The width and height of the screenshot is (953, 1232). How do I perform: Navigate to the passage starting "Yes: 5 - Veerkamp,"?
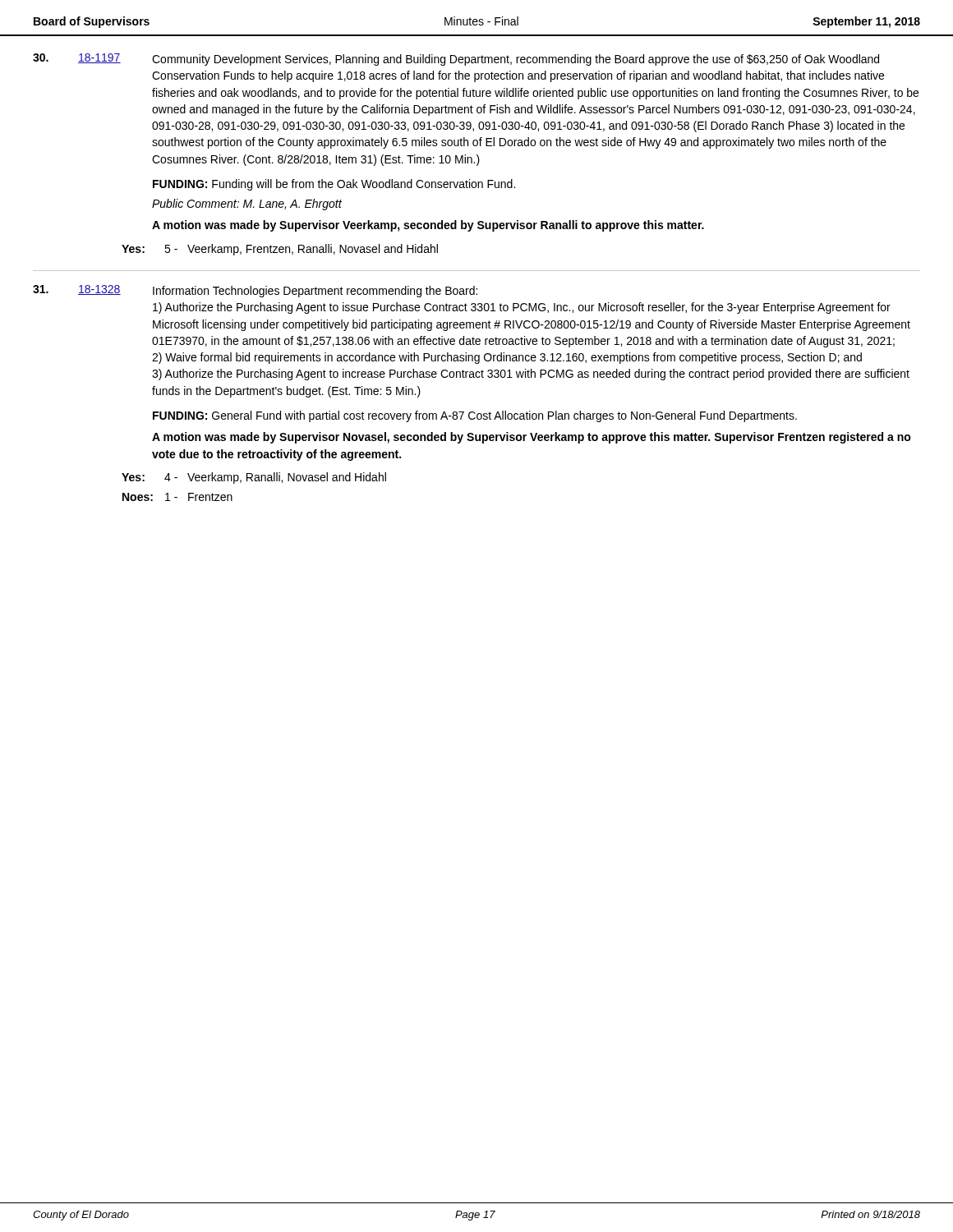point(280,250)
